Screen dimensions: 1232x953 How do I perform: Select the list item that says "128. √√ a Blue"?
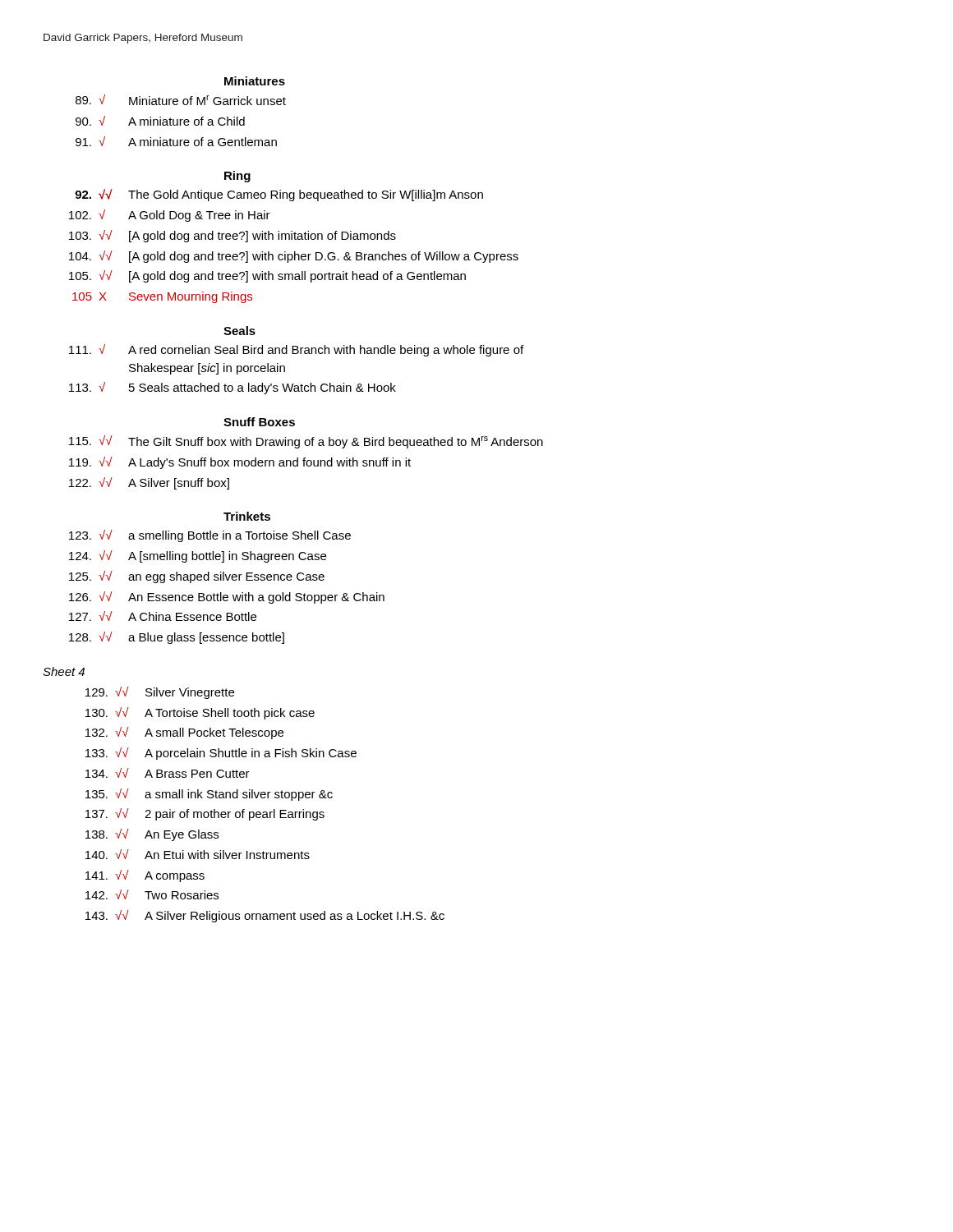(177, 638)
